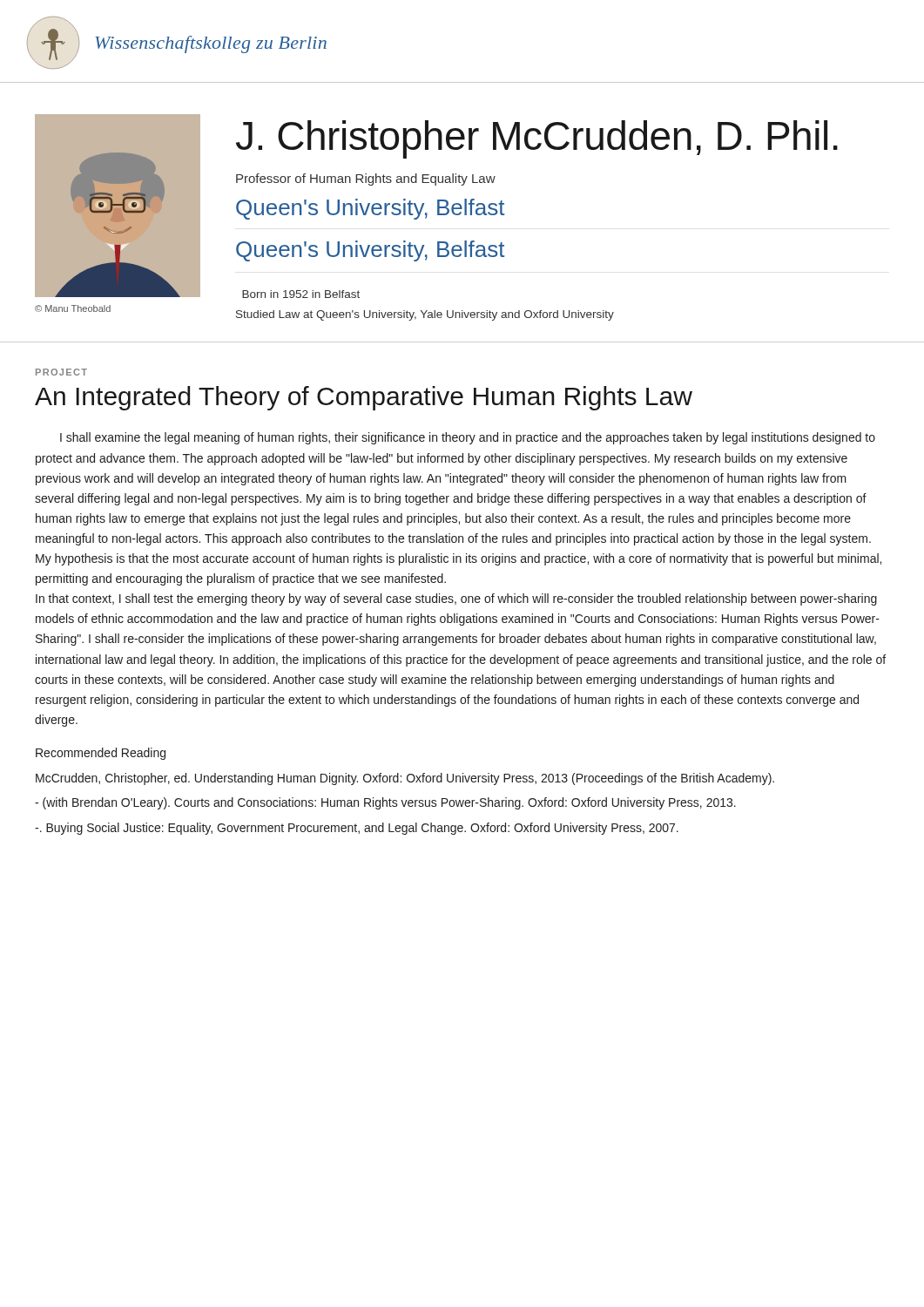Image resolution: width=924 pixels, height=1307 pixels.
Task: Point to the block beginning "-. Buying Social Justice: Equality, Government"
Action: click(x=357, y=827)
